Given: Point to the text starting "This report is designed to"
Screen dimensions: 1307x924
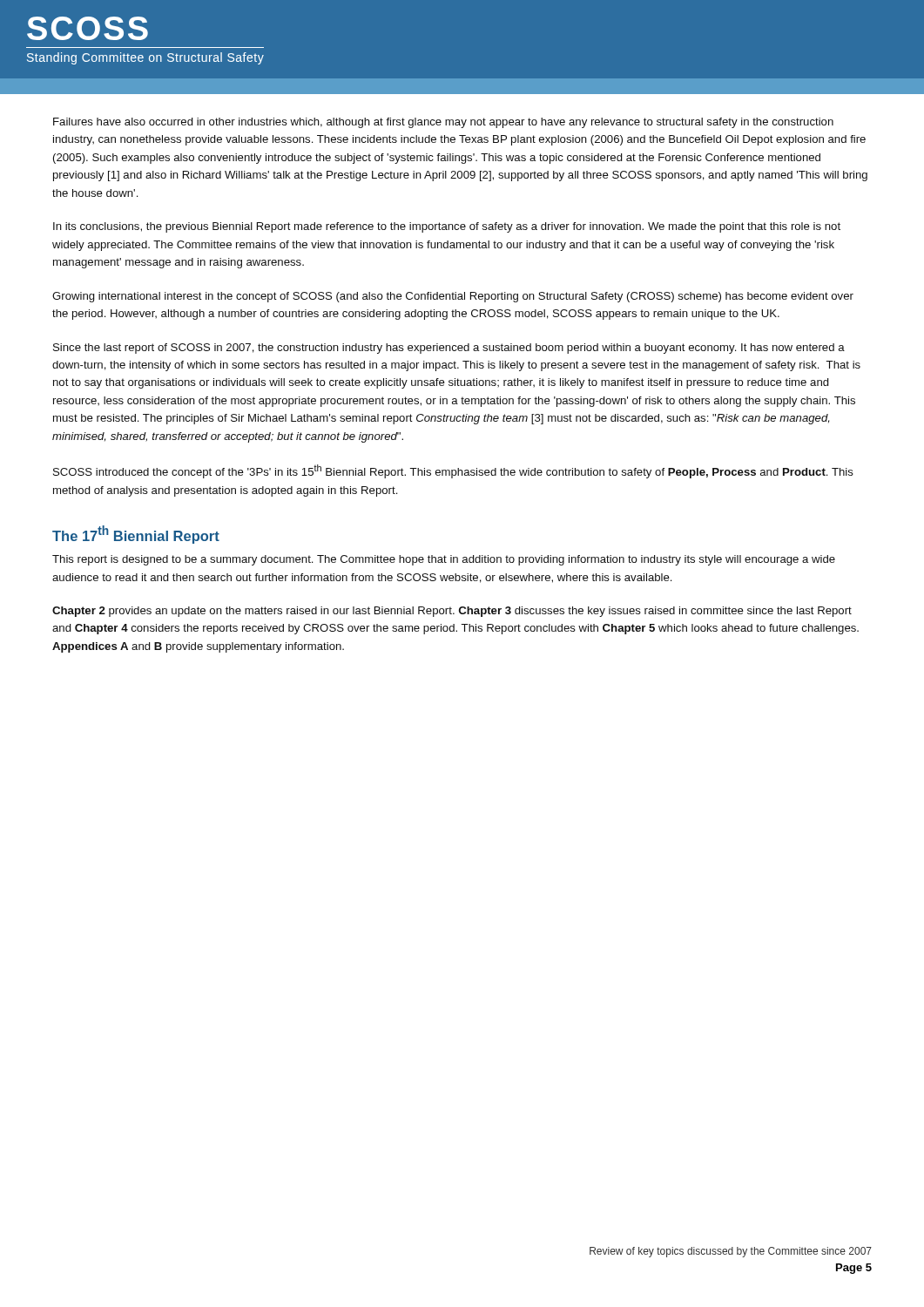Looking at the screenshot, I should (x=444, y=568).
